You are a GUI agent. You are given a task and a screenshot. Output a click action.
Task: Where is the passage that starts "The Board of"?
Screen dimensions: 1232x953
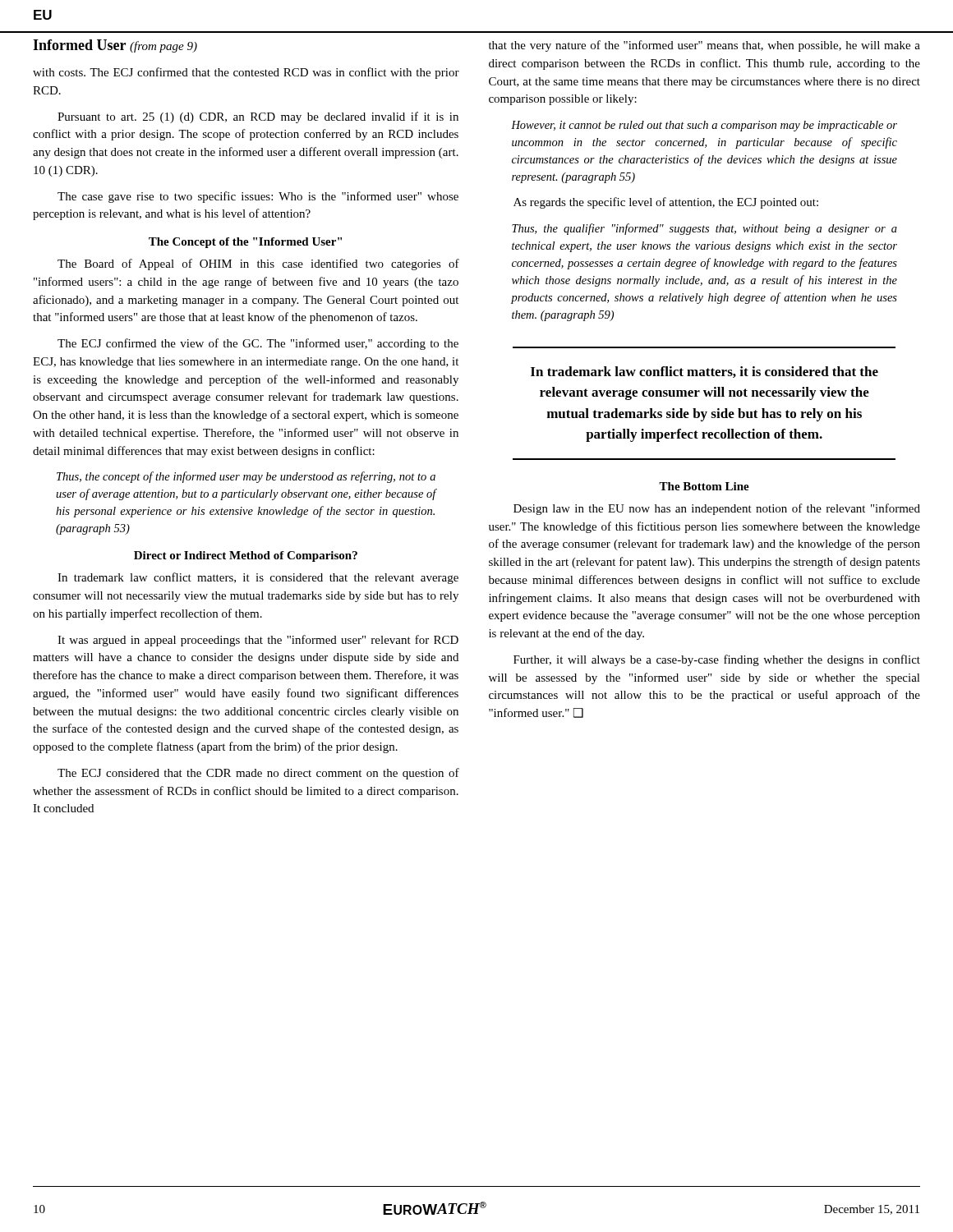pyautogui.click(x=246, y=290)
